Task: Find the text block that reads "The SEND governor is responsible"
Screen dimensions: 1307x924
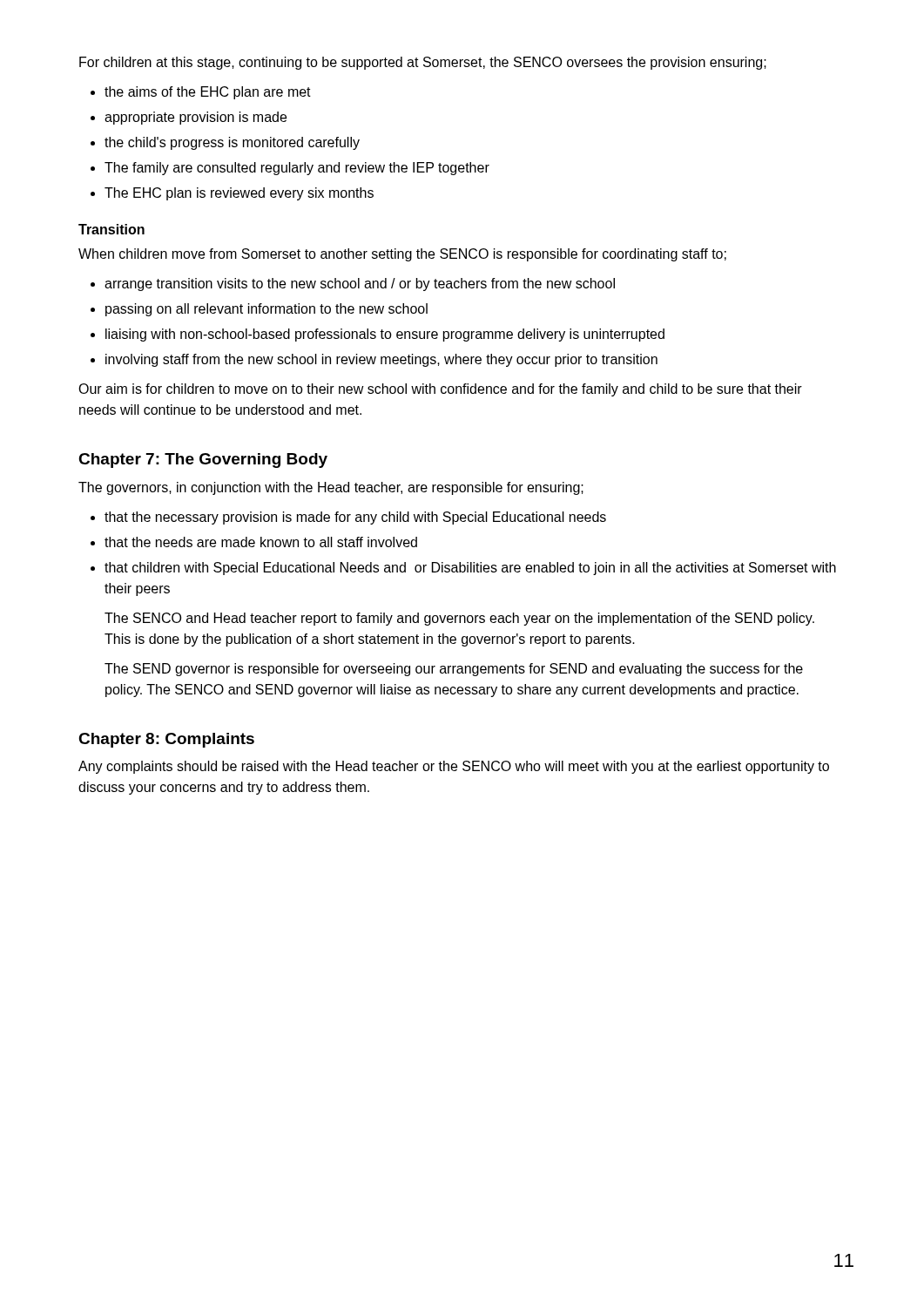Action: 471,679
